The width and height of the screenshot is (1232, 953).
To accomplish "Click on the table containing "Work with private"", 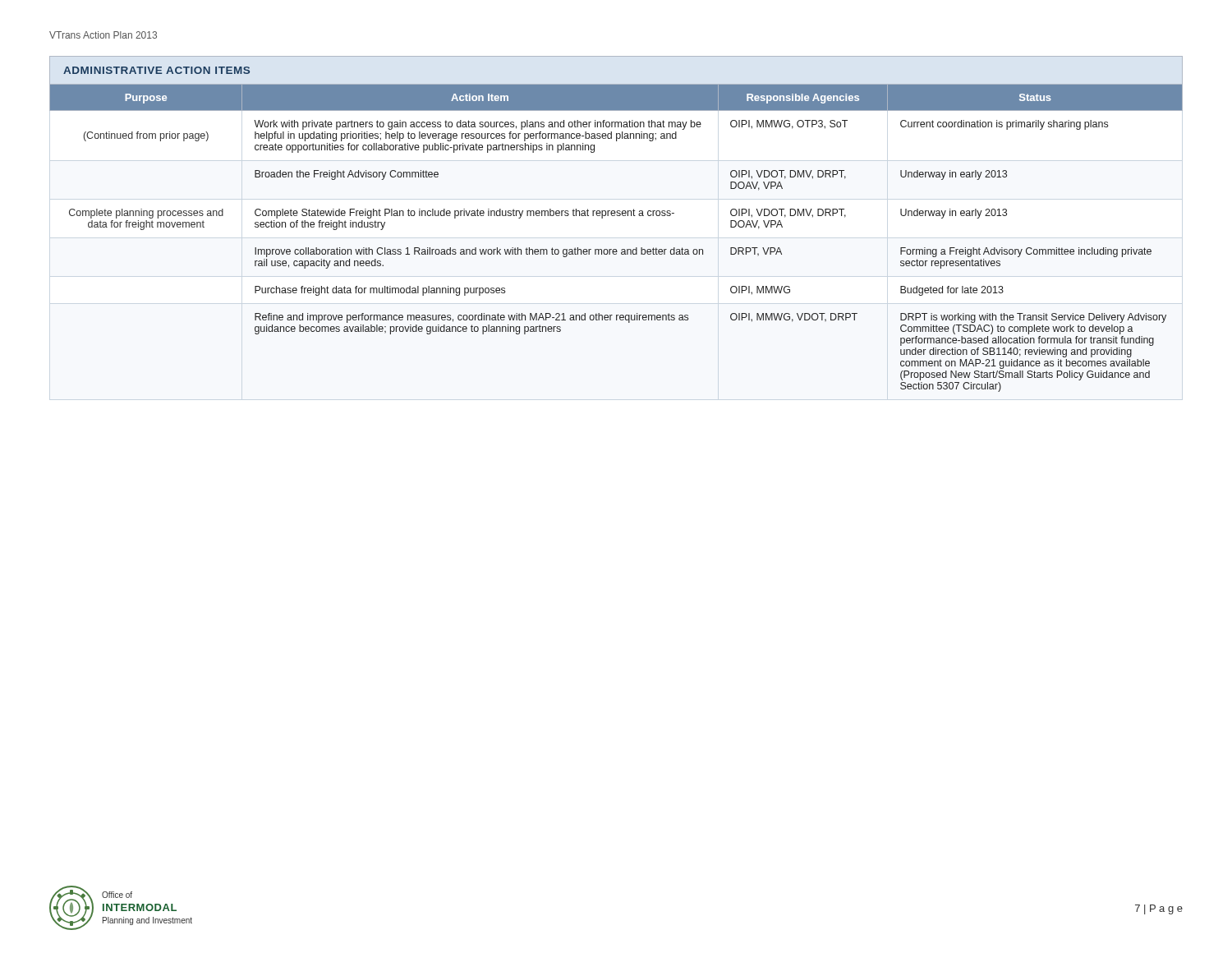I will click(x=616, y=228).
